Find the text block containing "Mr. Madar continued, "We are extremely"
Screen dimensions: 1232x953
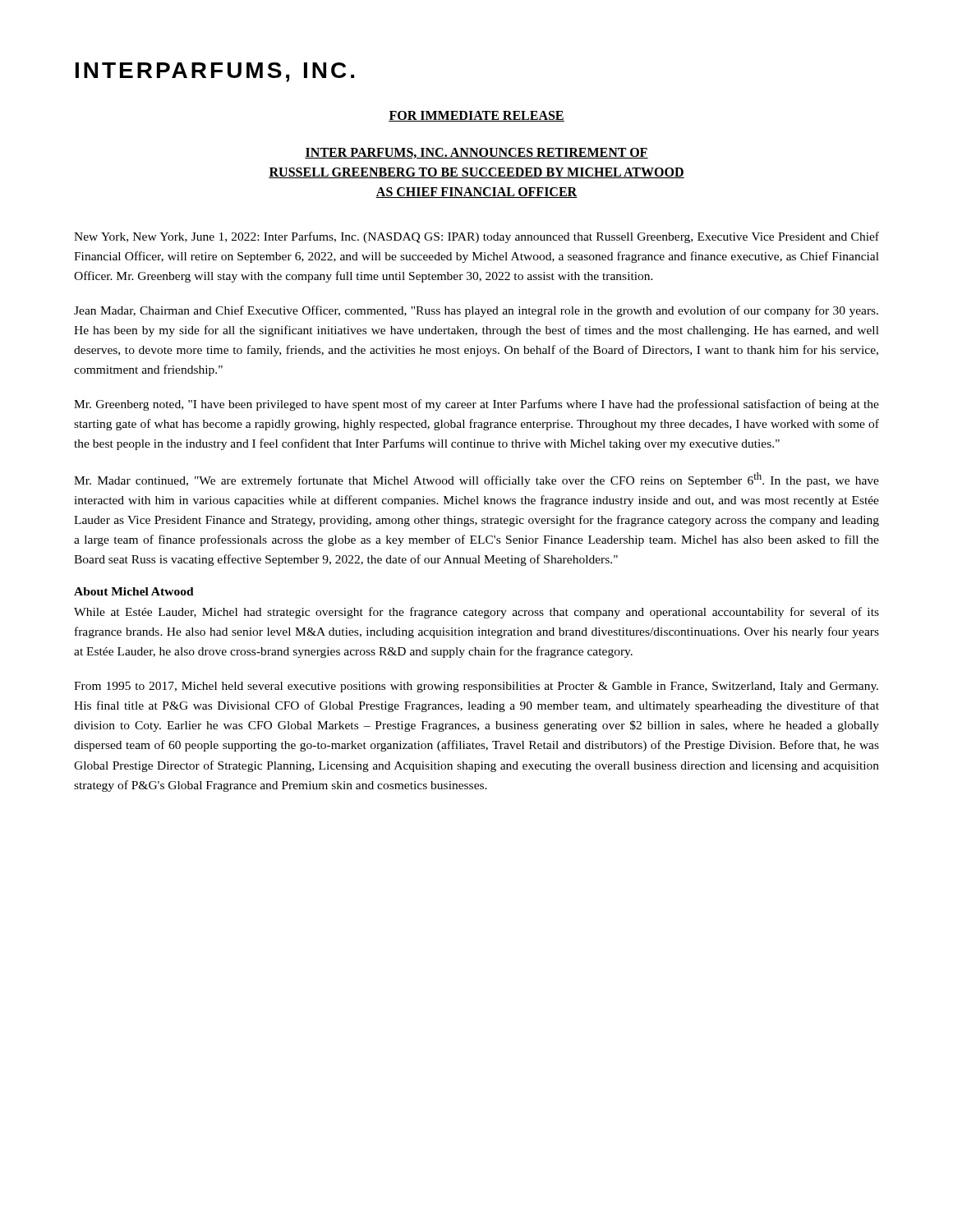pyautogui.click(x=476, y=518)
